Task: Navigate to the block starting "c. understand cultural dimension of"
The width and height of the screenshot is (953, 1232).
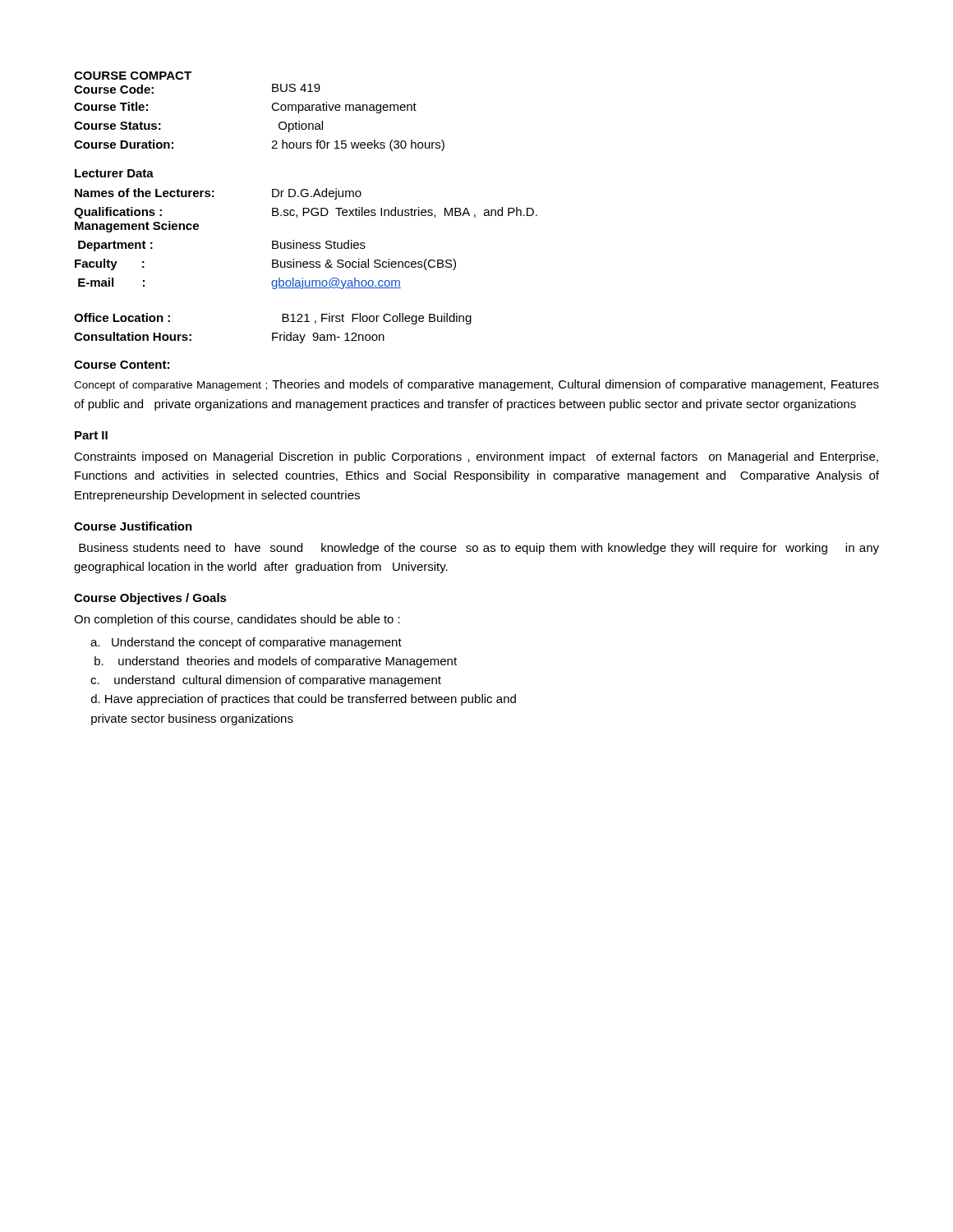Action: pos(266,680)
